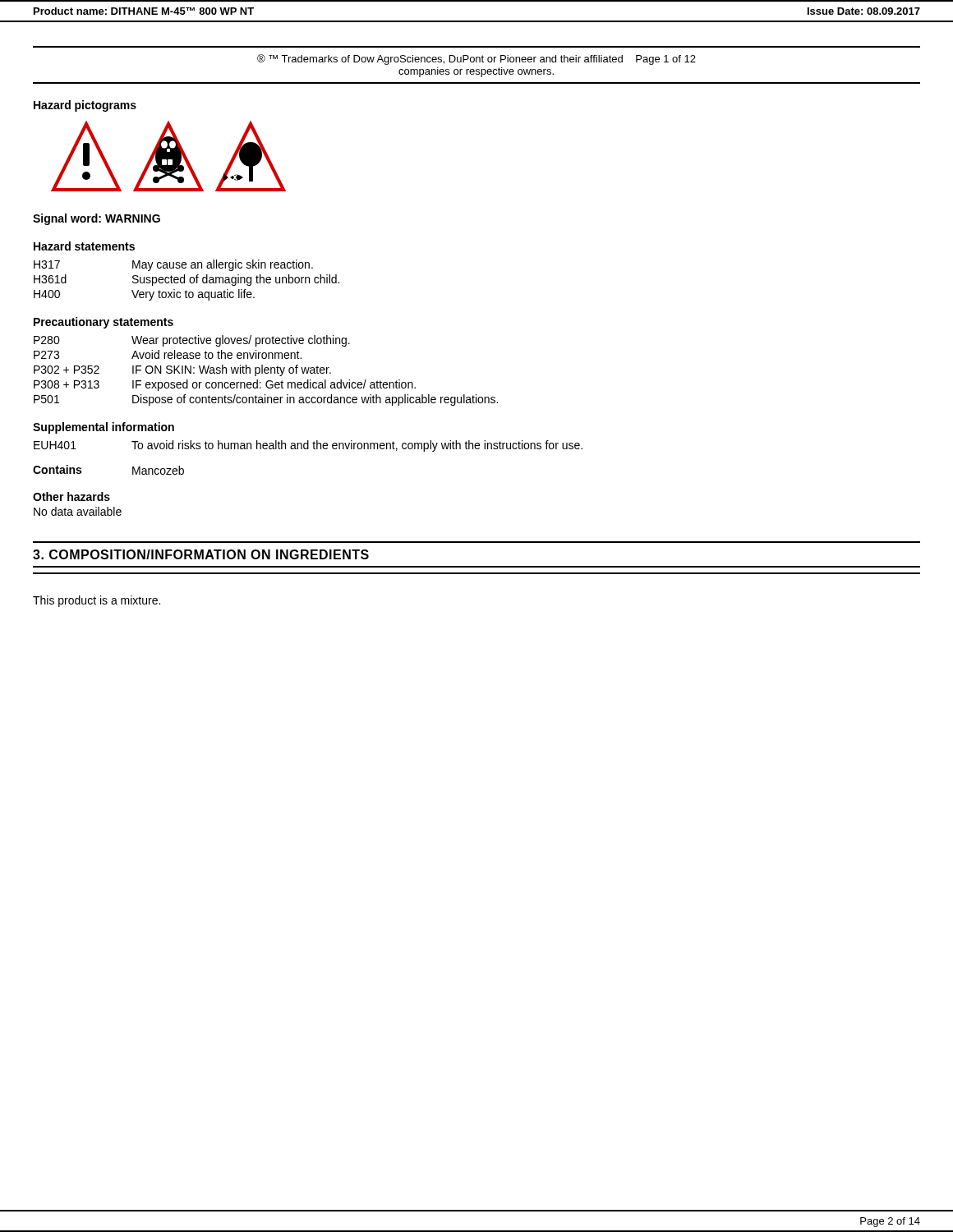The height and width of the screenshot is (1232, 953).
Task: Select the passage starting "Avoid release to"
Action: 217,355
